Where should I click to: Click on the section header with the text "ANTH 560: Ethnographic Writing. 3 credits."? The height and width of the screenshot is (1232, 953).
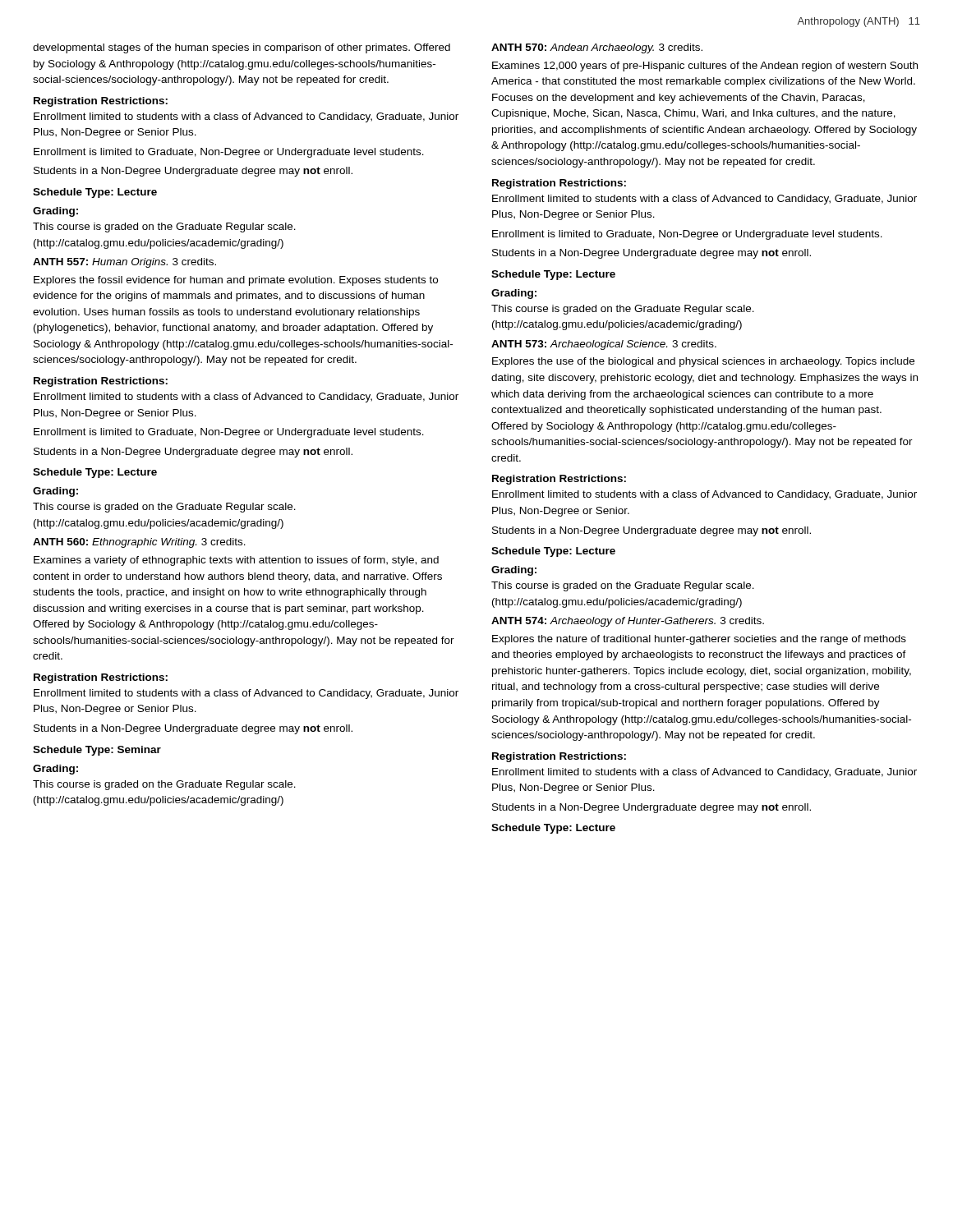(x=140, y=542)
